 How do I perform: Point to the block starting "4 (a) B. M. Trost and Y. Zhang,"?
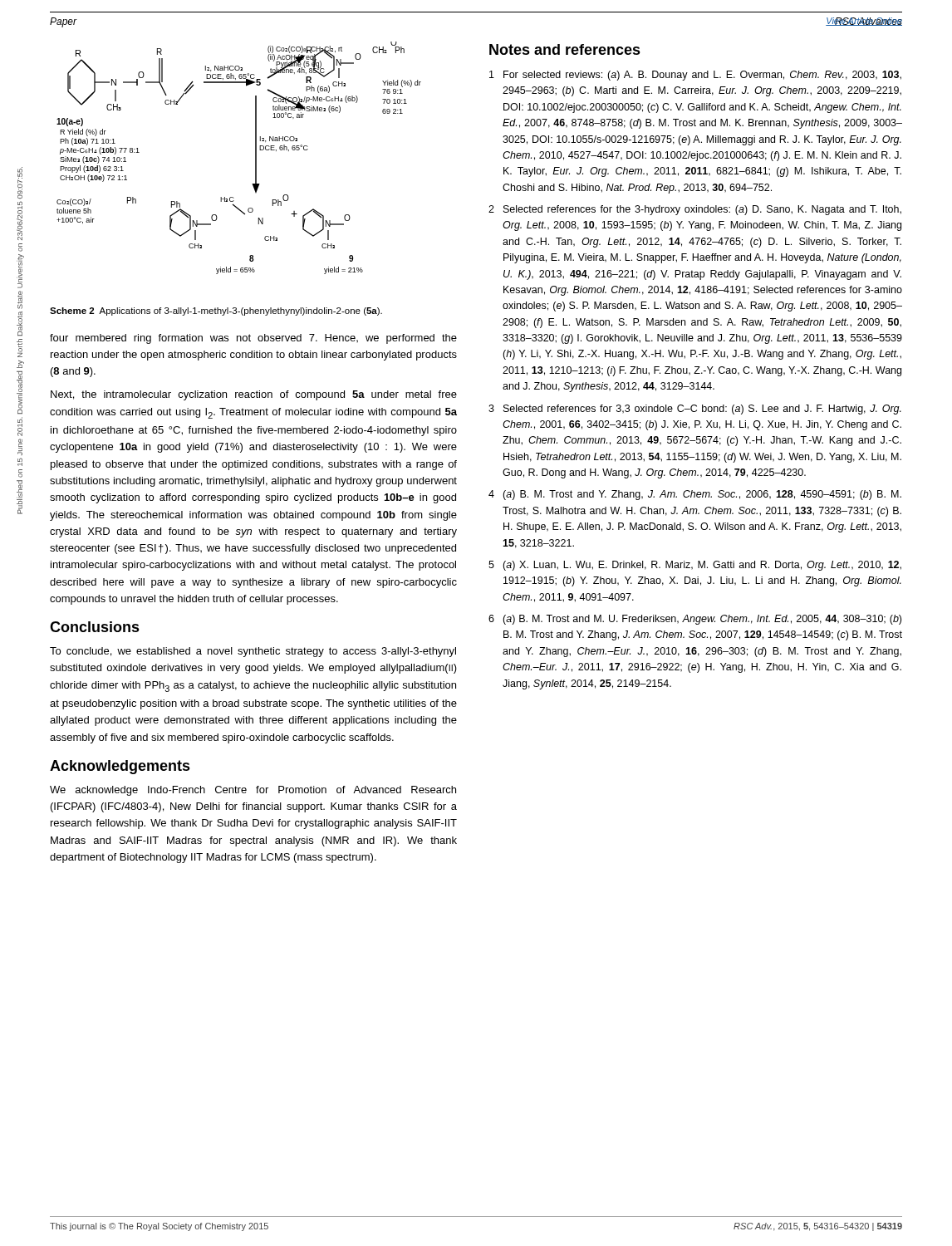point(695,519)
